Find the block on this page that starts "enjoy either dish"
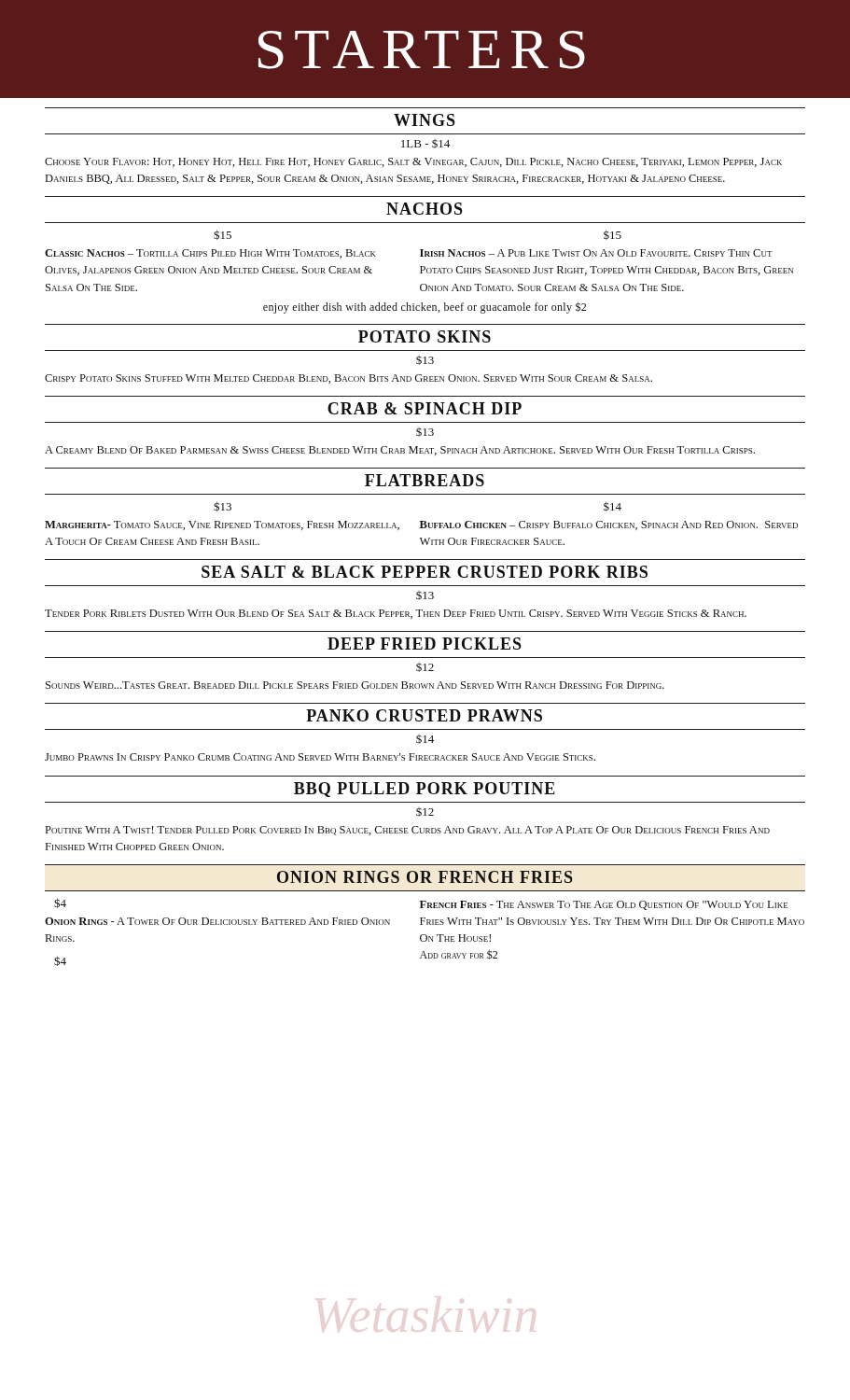 (425, 307)
